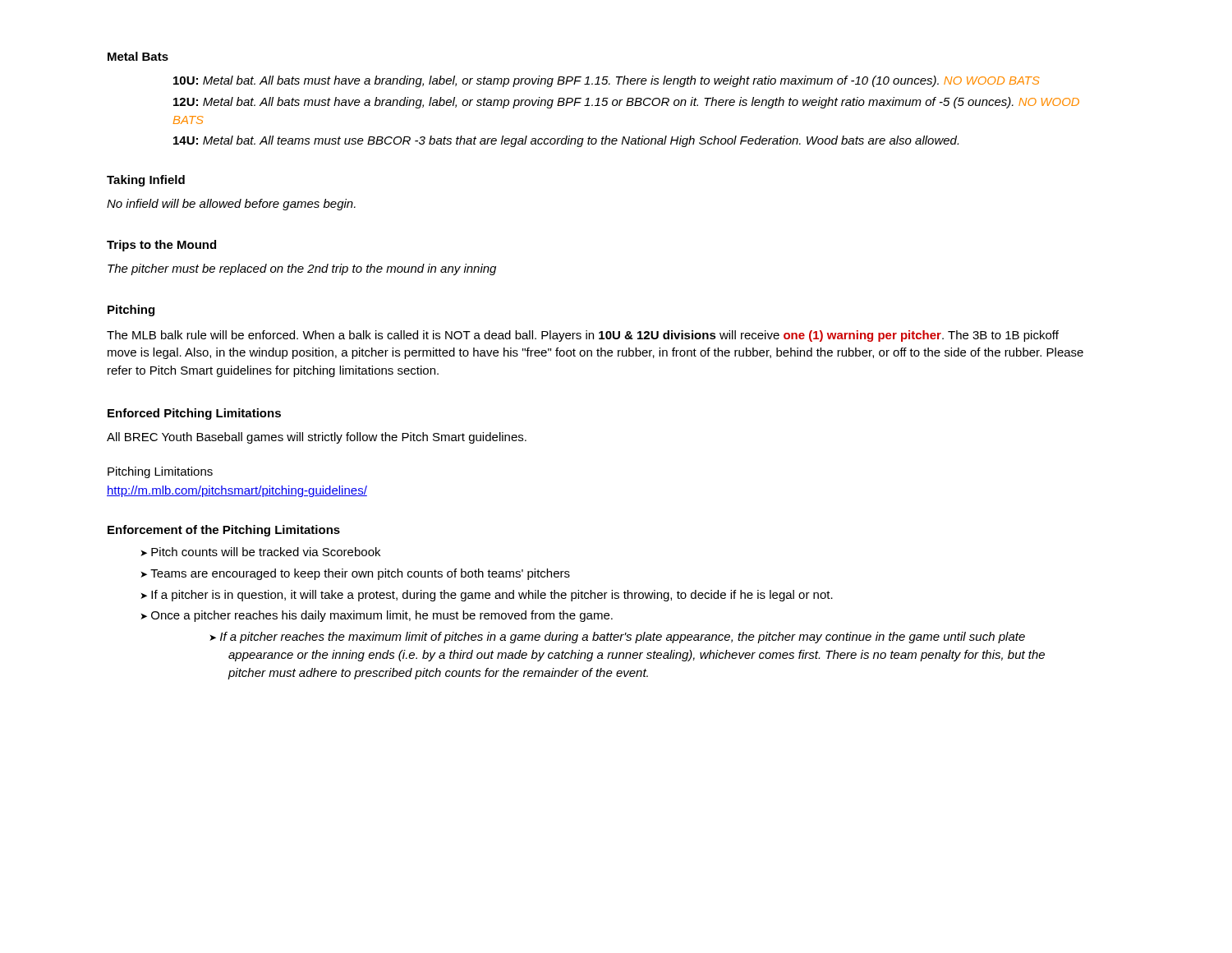Find the element starting "Once a pitcher reaches his daily"

[617, 645]
